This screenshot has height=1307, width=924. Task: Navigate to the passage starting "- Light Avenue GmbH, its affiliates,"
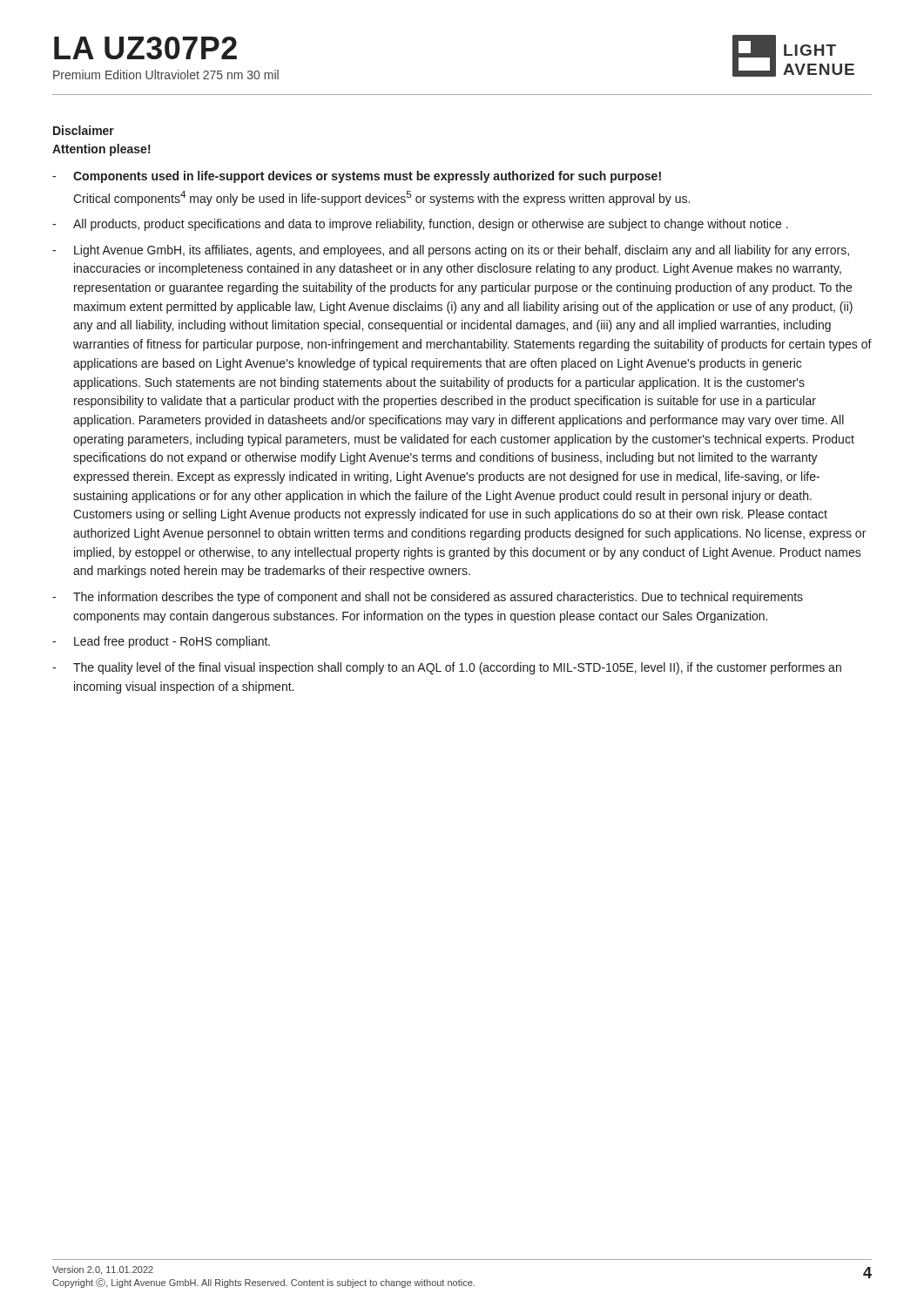click(x=462, y=411)
